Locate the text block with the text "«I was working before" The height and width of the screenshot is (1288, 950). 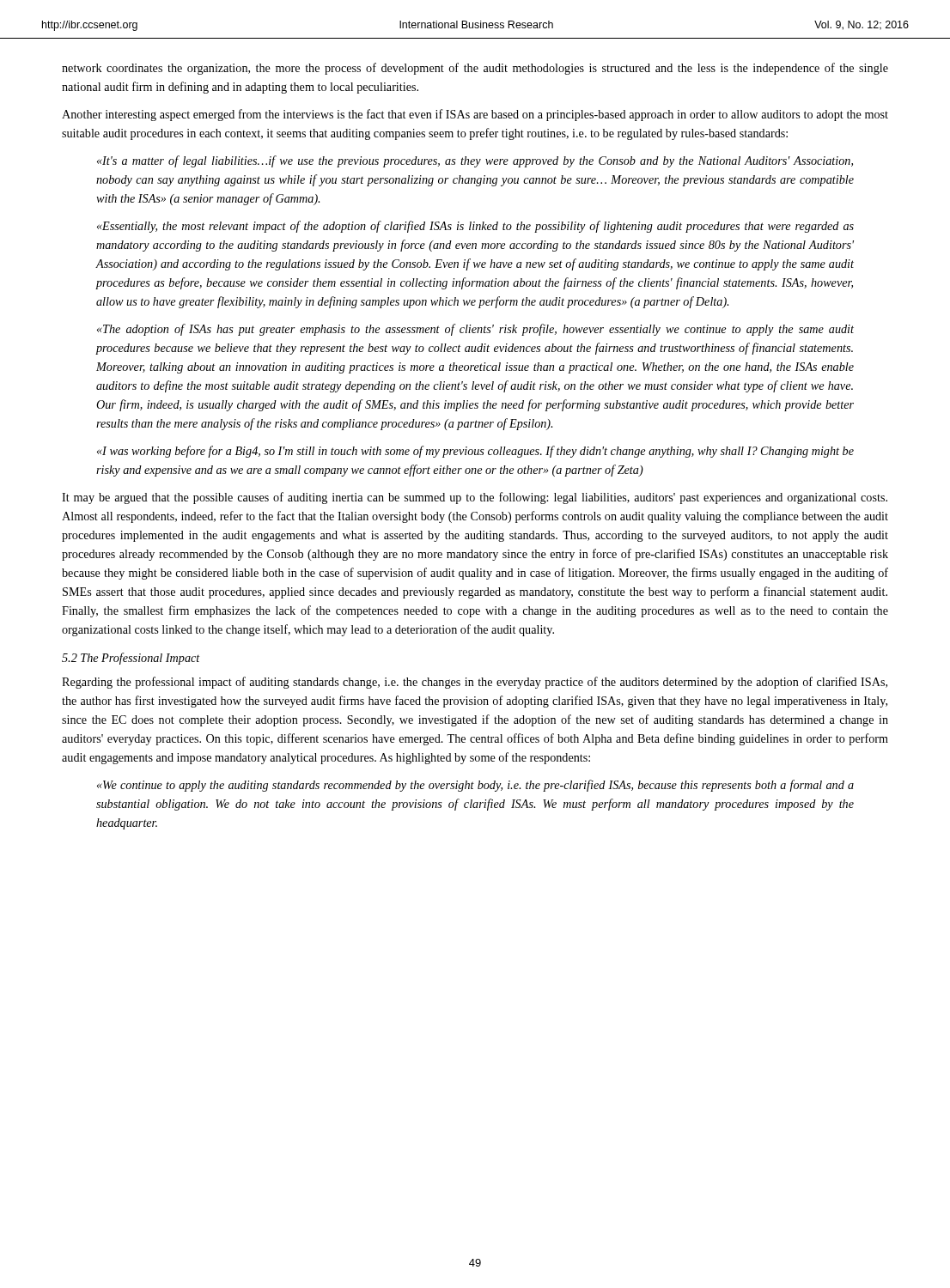pos(475,460)
